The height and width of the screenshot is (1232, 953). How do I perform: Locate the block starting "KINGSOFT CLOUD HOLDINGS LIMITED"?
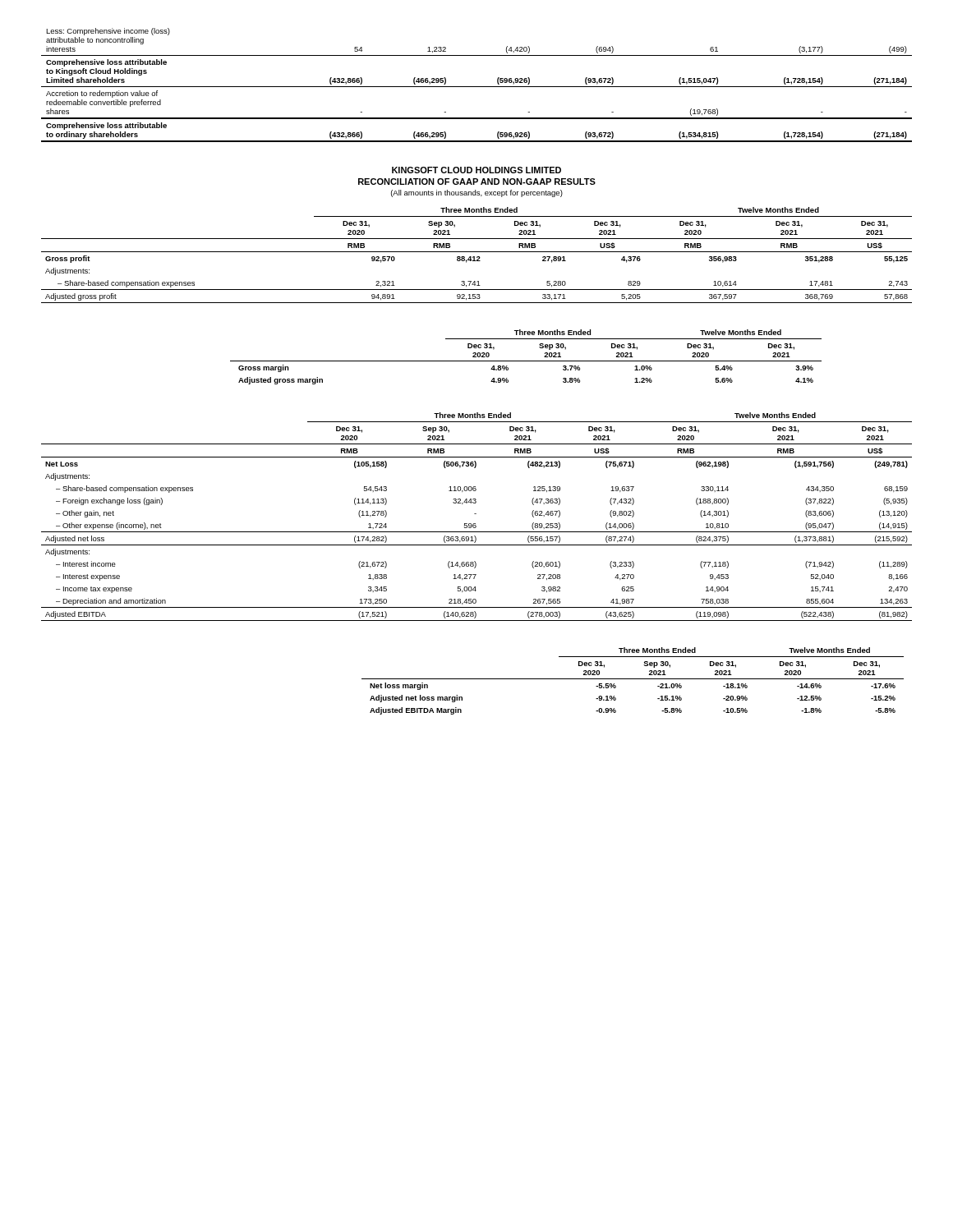476,170
